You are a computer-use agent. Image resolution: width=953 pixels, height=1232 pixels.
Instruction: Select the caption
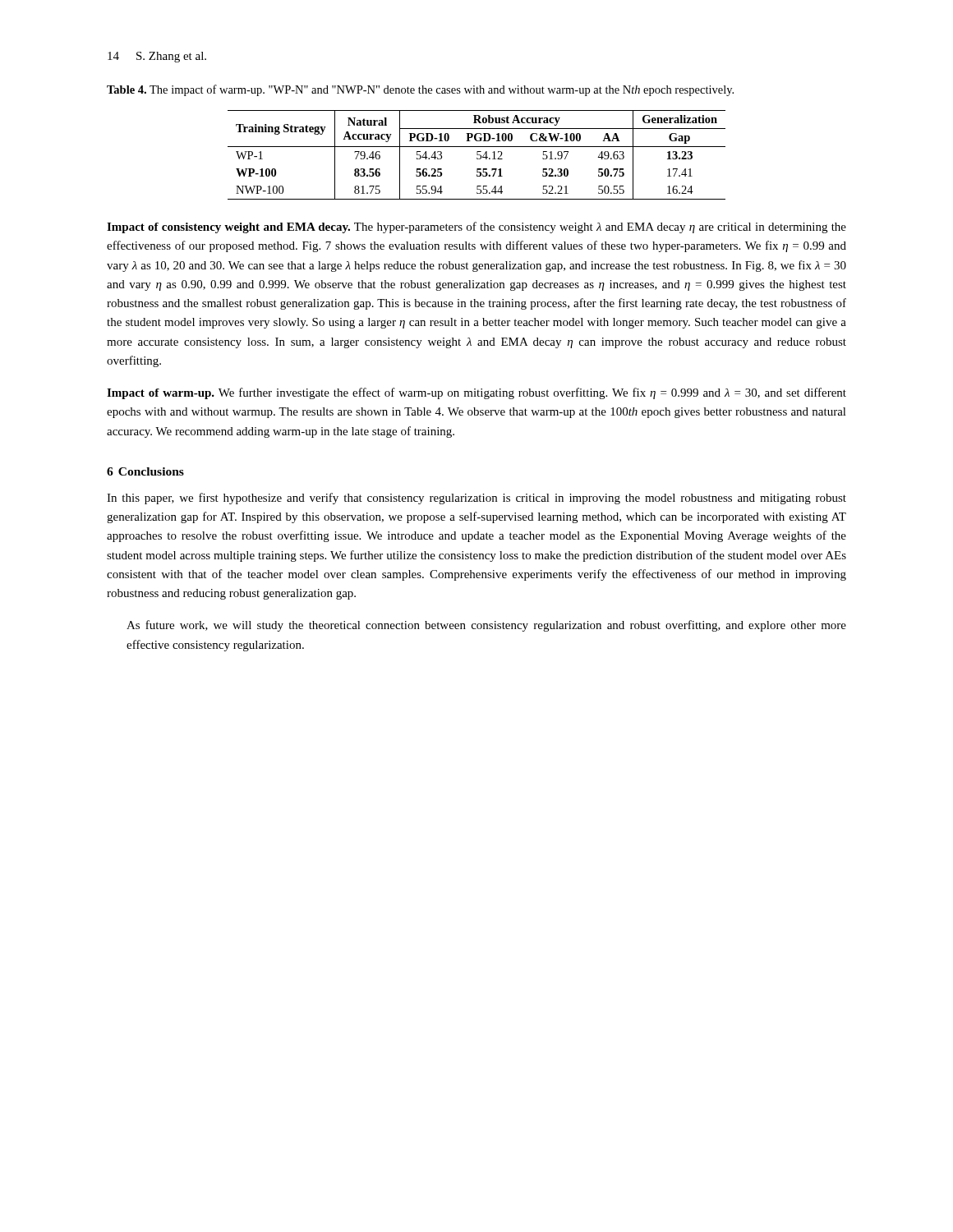point(421,90)
